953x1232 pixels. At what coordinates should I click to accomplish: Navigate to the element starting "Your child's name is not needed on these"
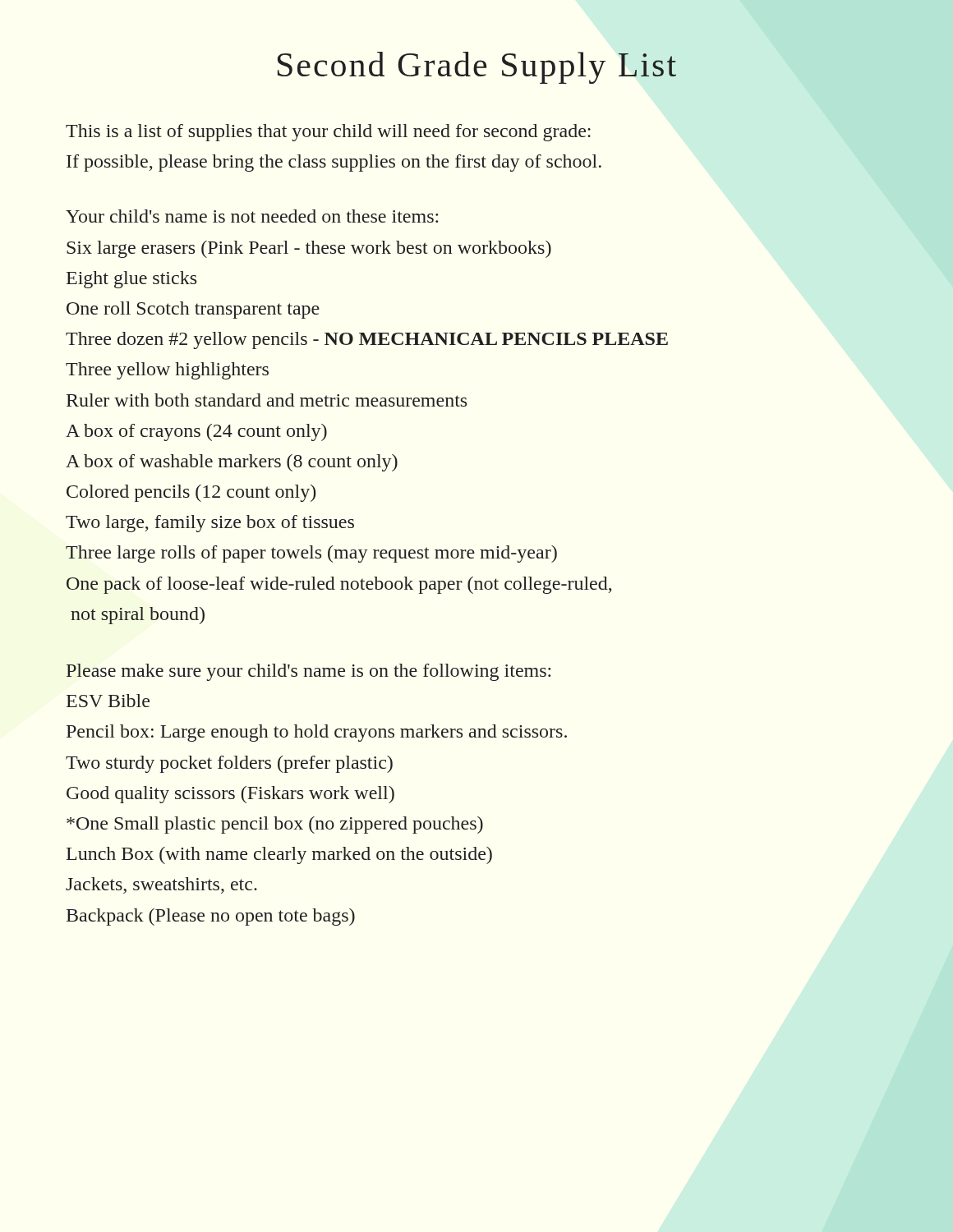pyautogui.click(x=253, y=216)
